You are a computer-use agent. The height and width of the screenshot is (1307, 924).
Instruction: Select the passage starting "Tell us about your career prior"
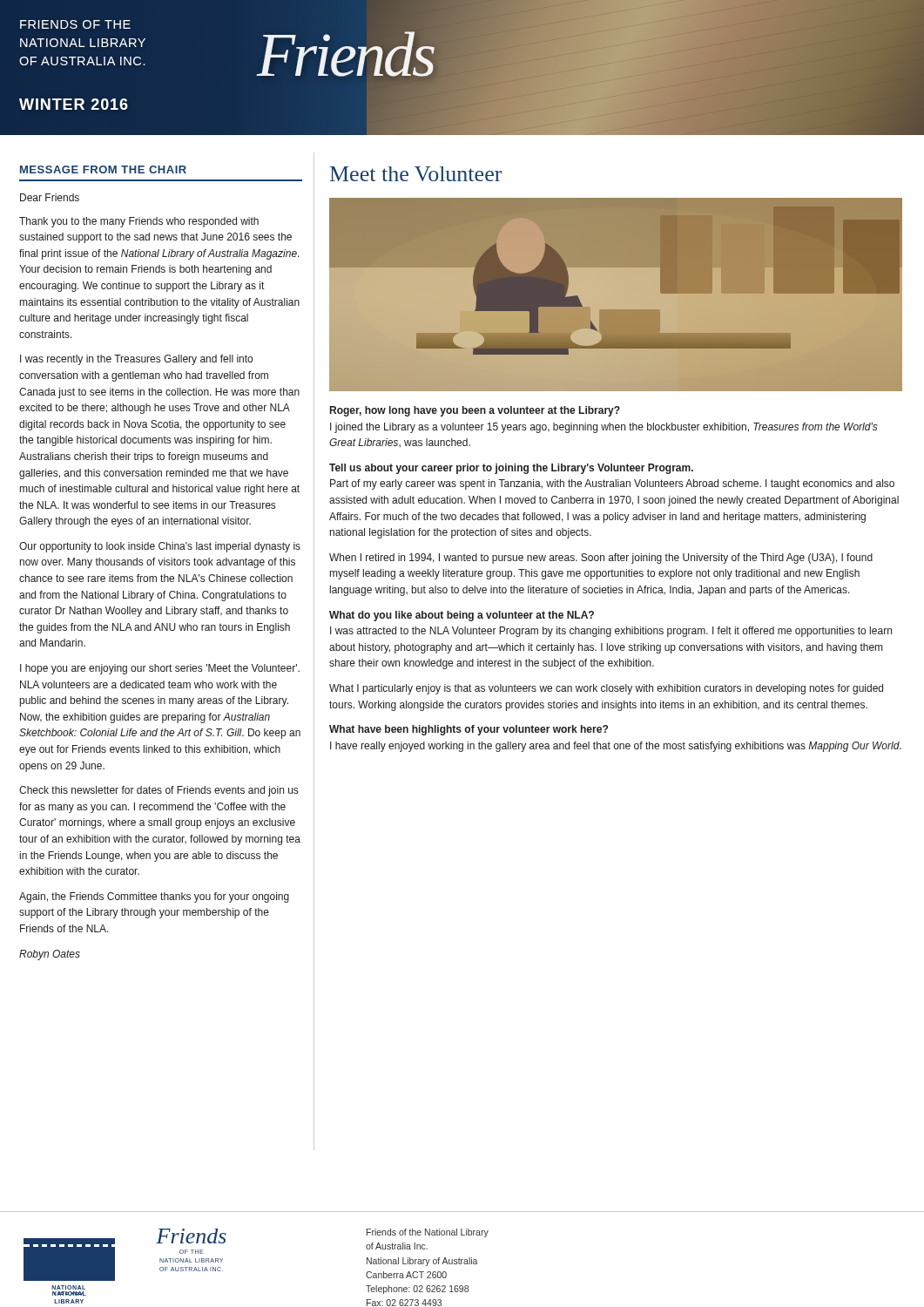[614, 500]
